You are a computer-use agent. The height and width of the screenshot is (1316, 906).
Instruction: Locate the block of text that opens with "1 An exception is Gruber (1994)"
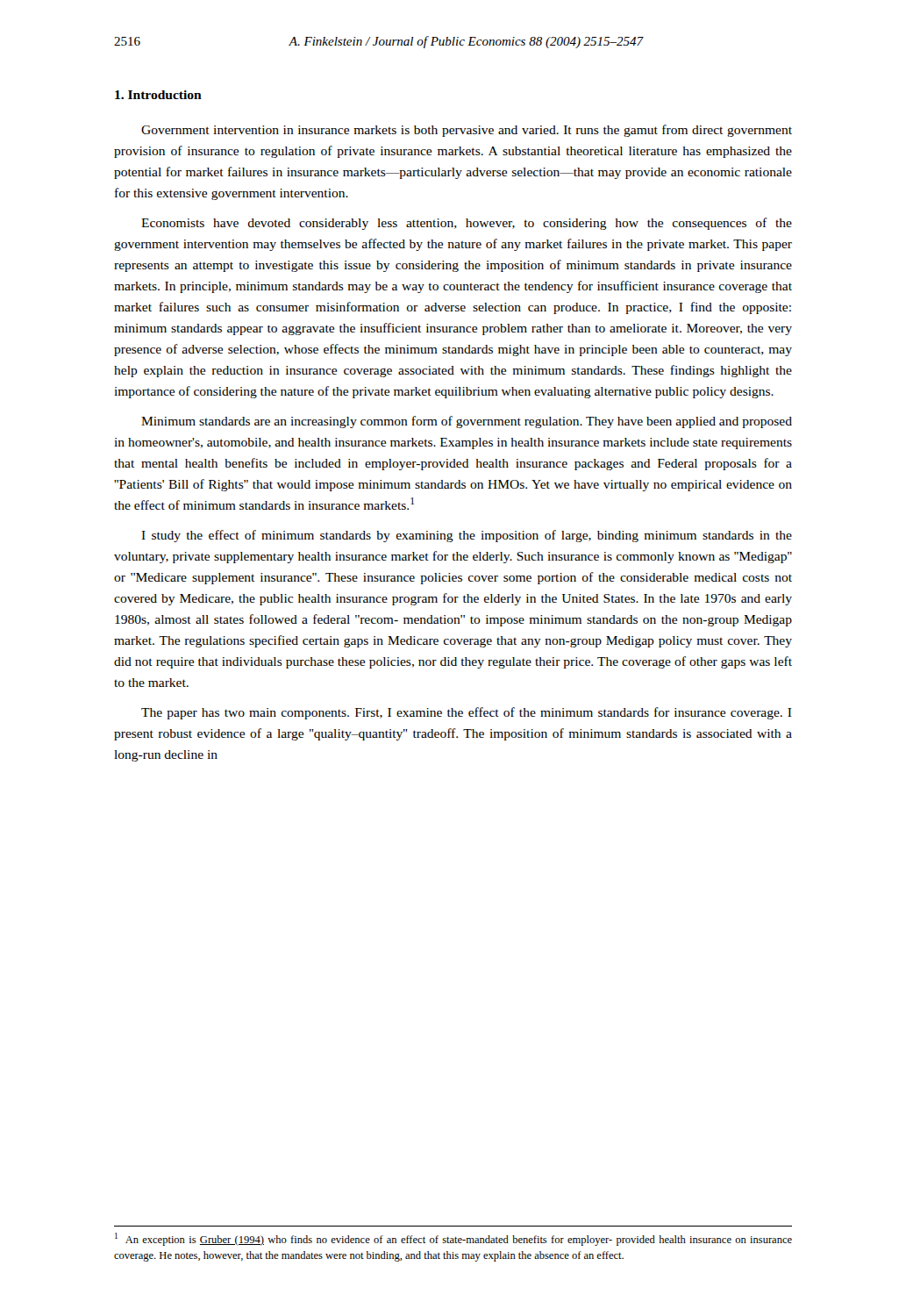pos(453,1247)
